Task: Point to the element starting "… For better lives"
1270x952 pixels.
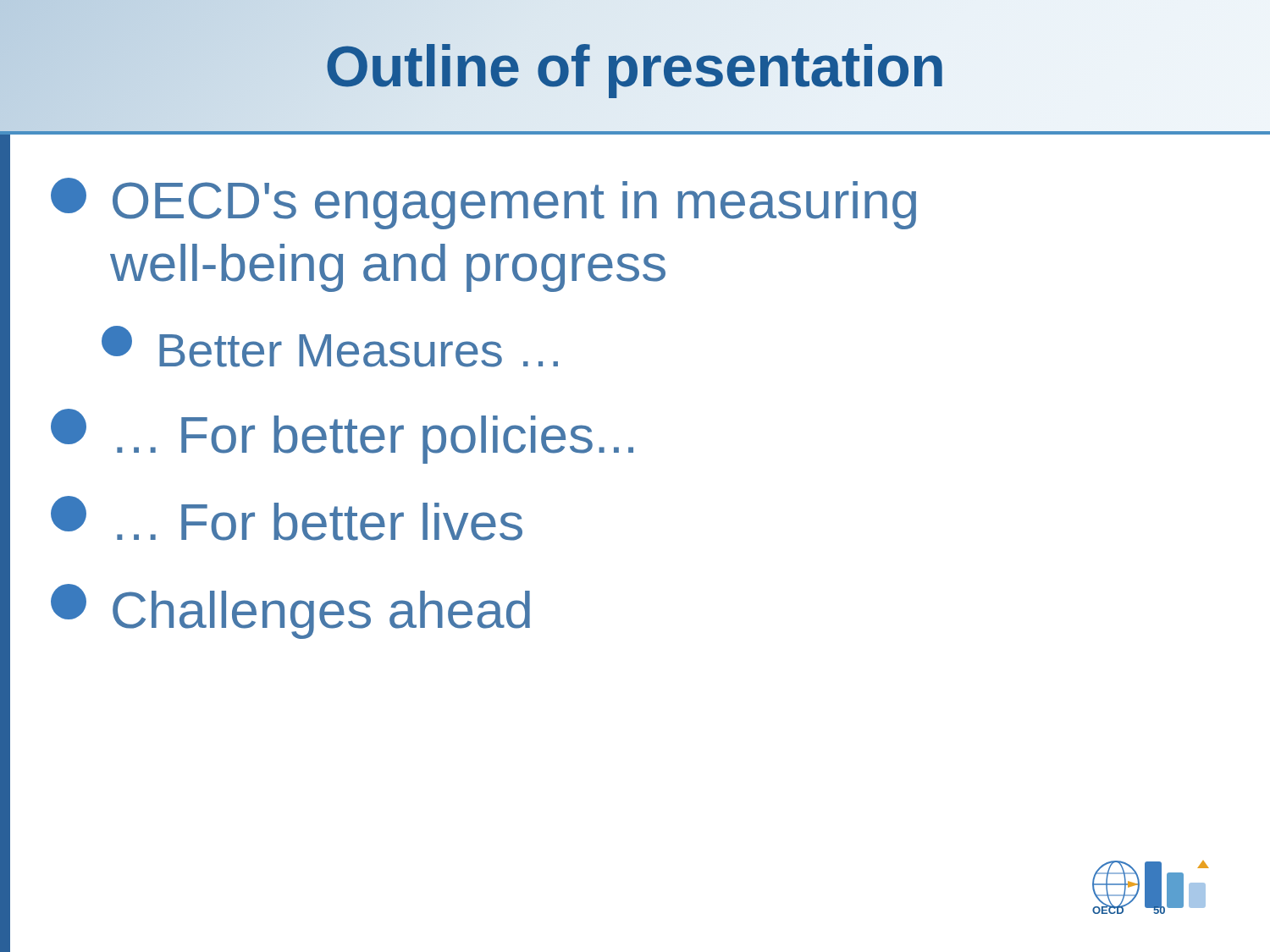Action: pos(288,522)
